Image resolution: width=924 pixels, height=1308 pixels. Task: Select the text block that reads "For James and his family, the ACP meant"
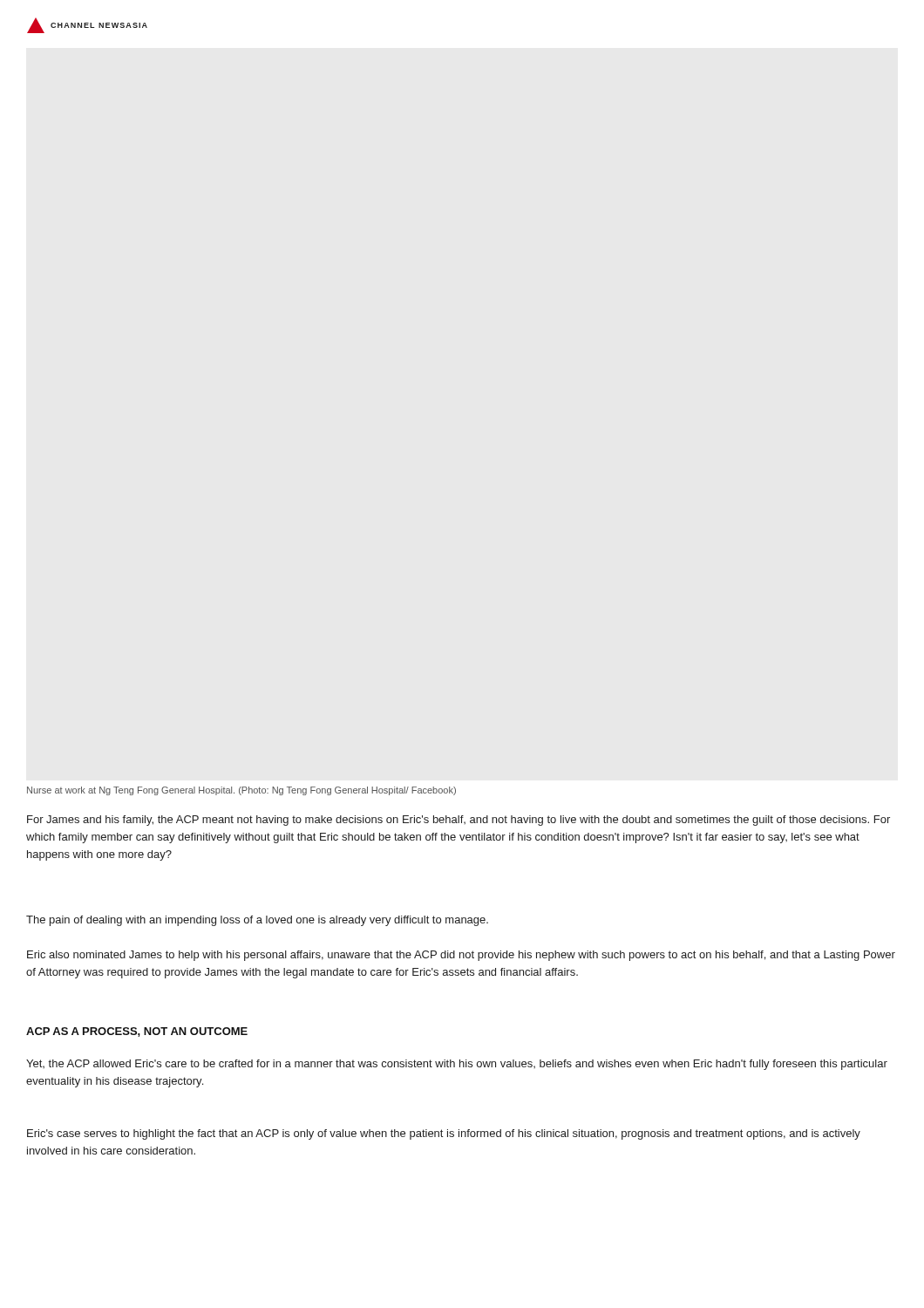tap(458, 837)
